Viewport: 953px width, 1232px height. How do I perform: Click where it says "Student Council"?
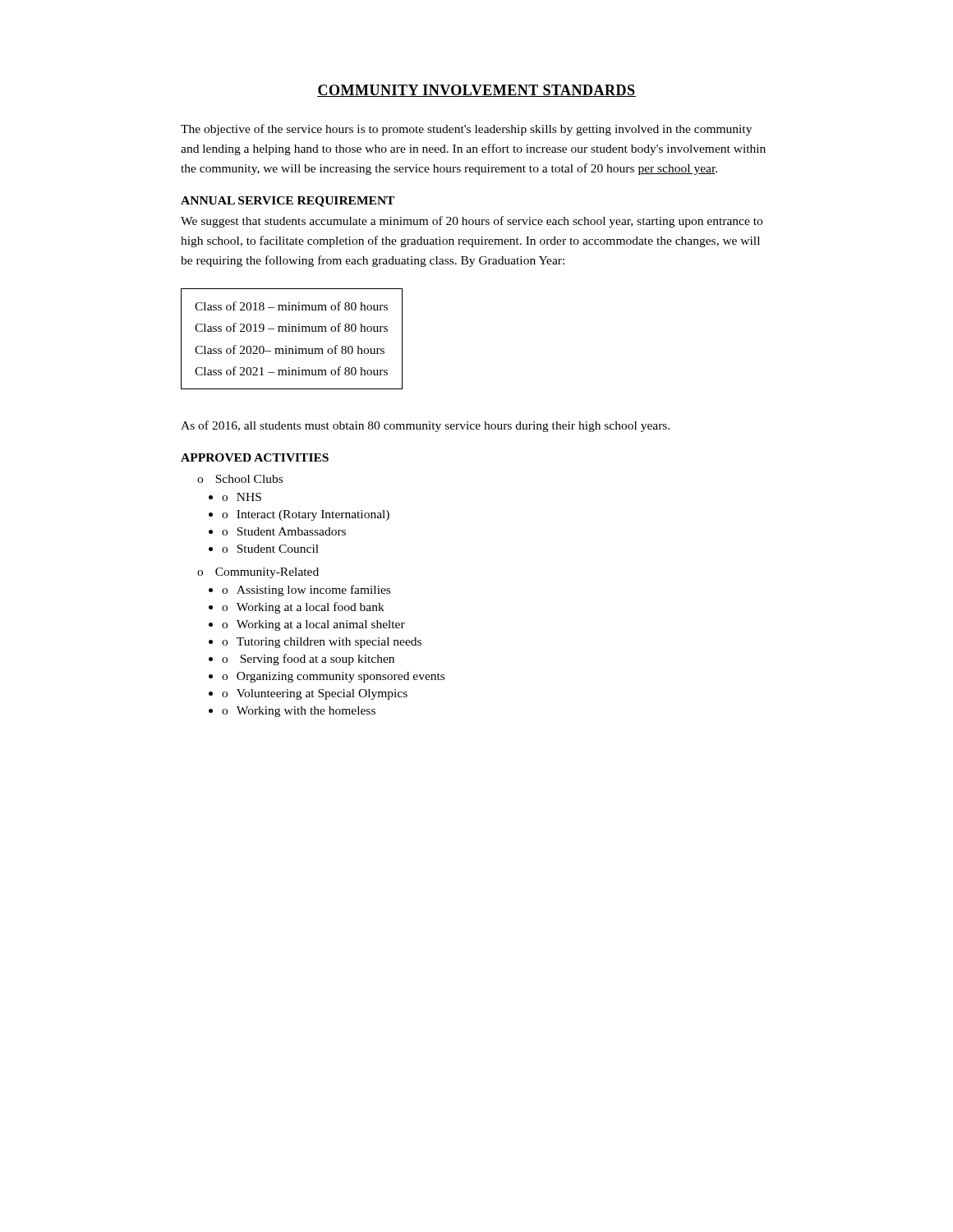coord(278,549)
